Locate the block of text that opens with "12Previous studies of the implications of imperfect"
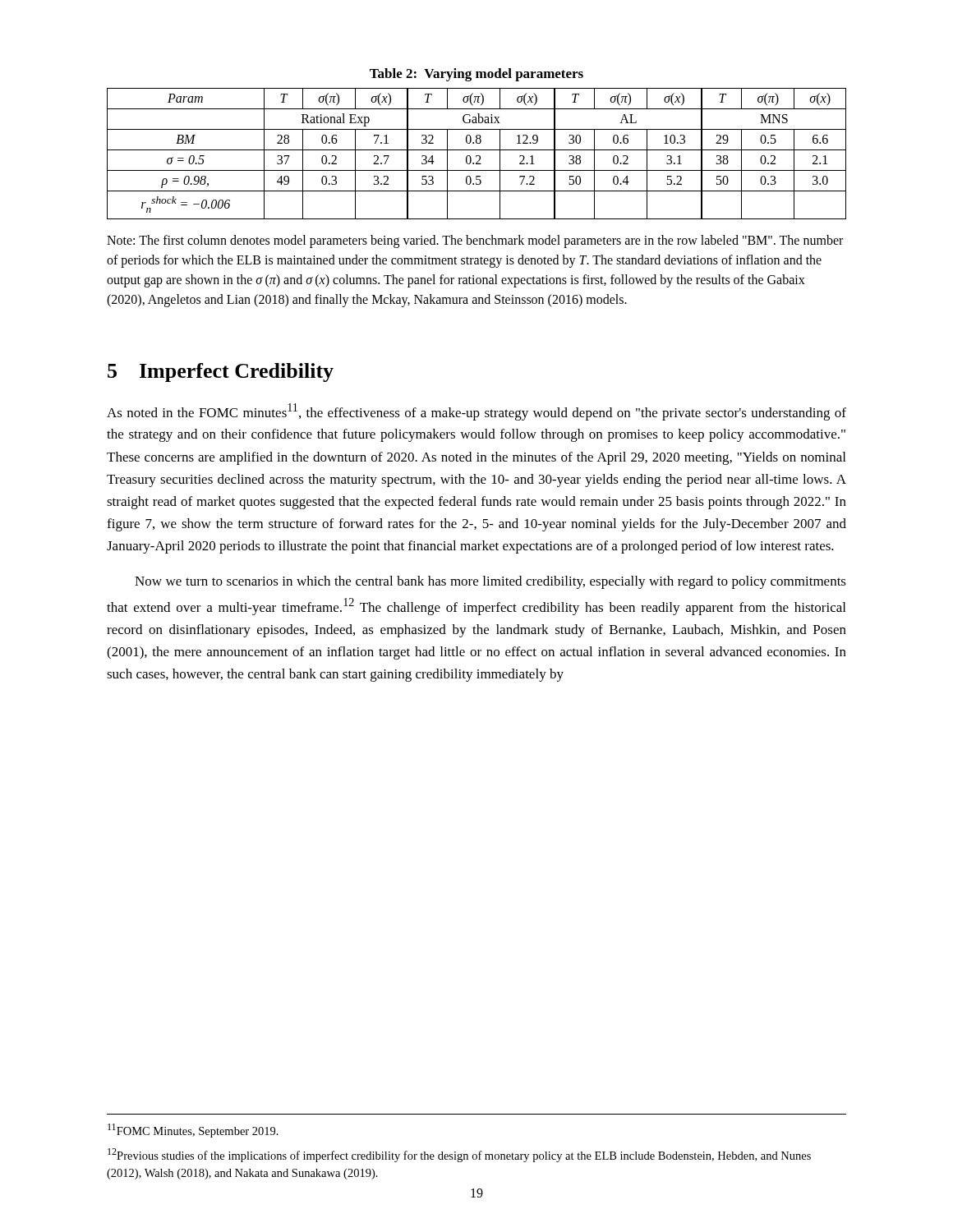This screenshot has height=1232, width=953. 459,1163
